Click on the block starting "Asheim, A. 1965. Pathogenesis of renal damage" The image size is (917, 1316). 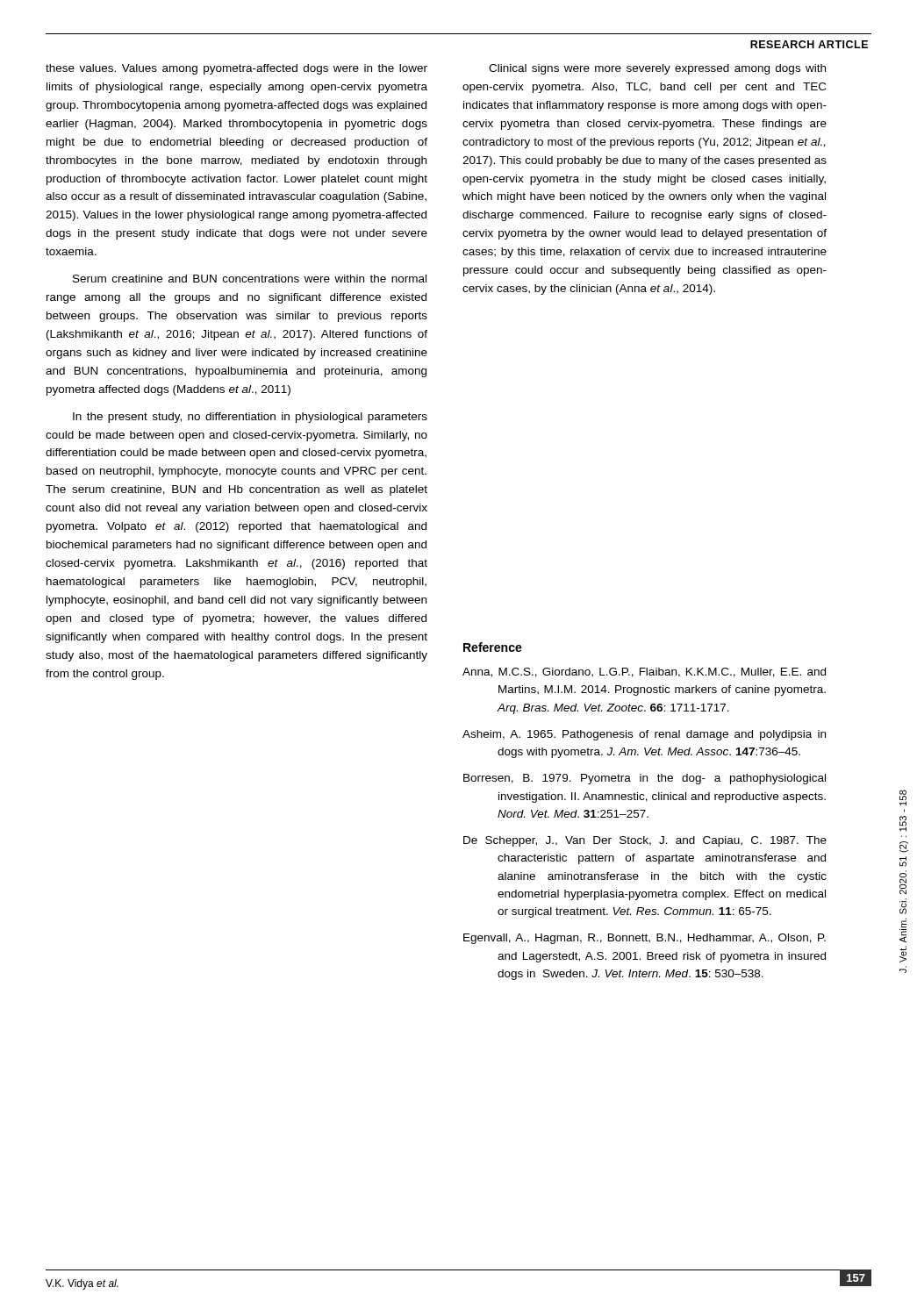645,743
